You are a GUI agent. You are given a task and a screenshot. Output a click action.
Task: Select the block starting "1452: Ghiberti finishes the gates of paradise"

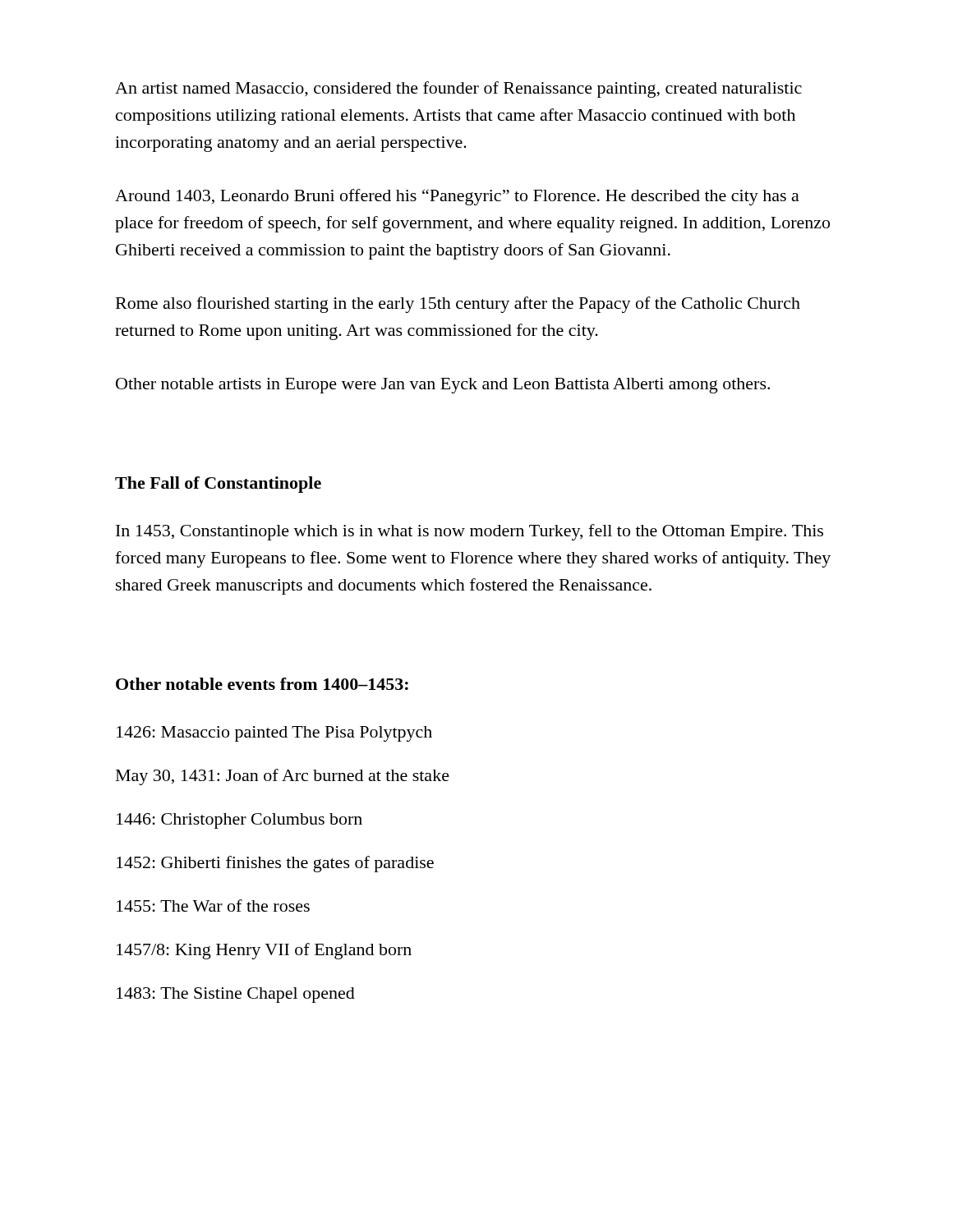click(275, 862)
